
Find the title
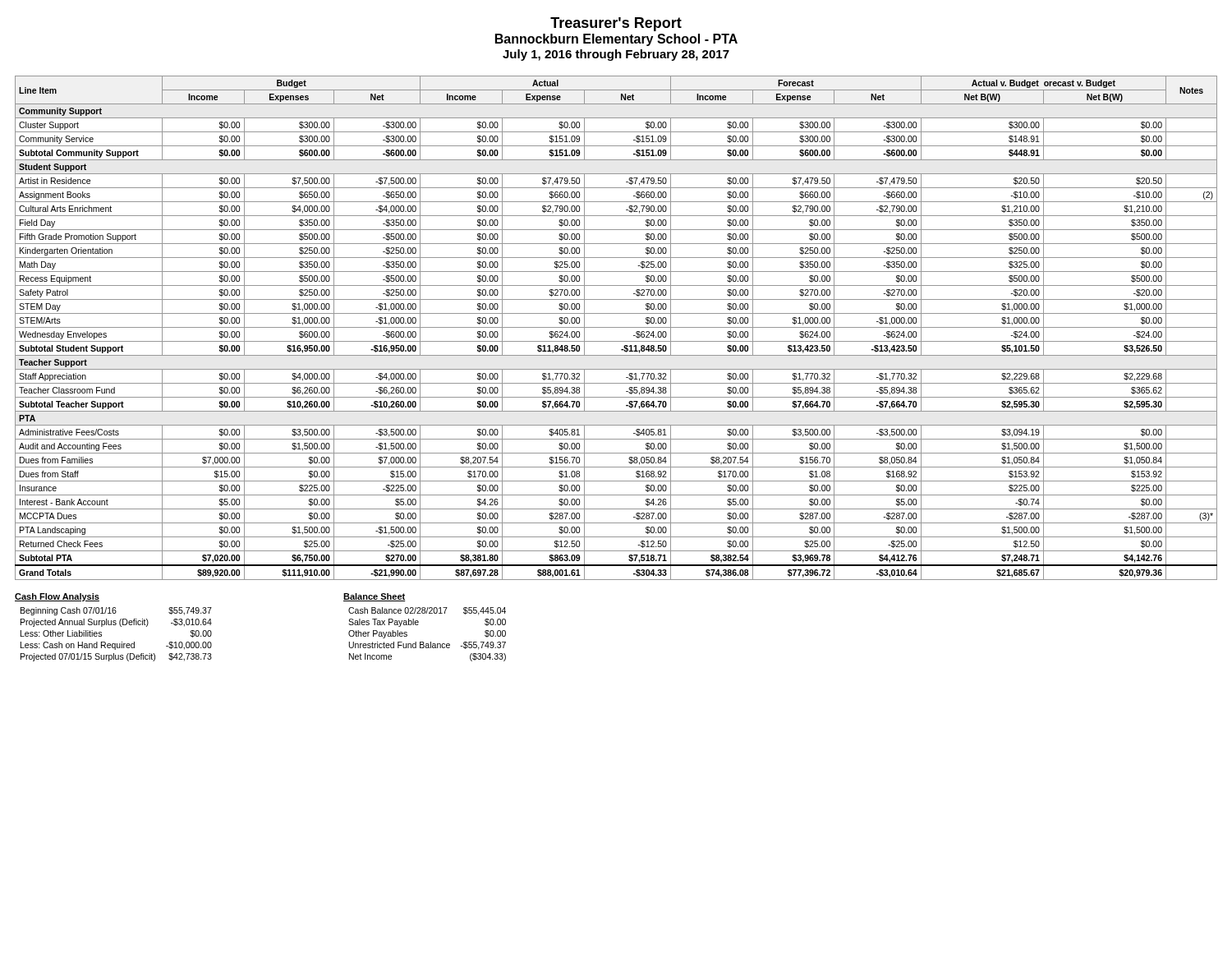click(x=616, y=38)
